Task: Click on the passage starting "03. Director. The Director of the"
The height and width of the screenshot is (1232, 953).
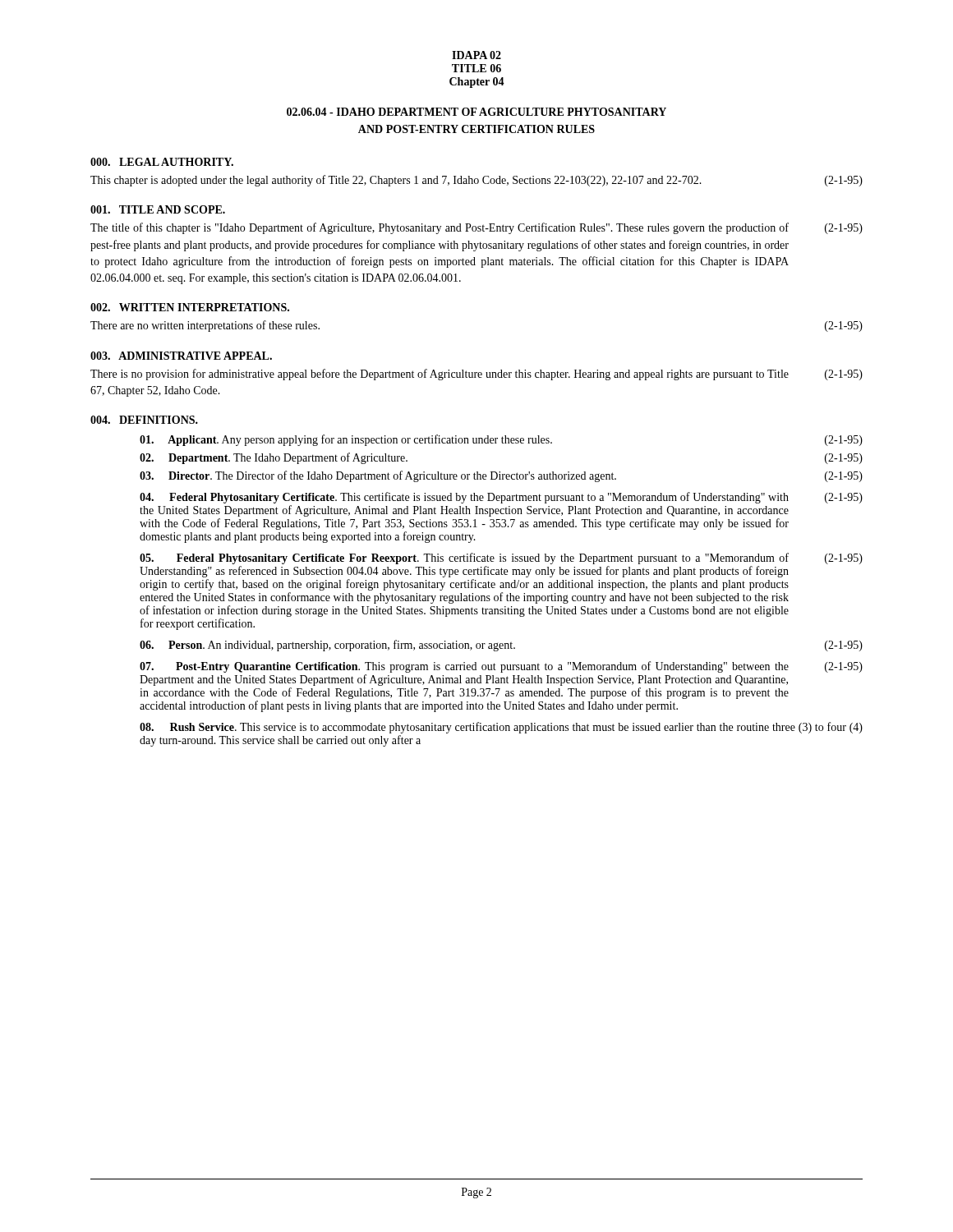Action: point(501,477)
